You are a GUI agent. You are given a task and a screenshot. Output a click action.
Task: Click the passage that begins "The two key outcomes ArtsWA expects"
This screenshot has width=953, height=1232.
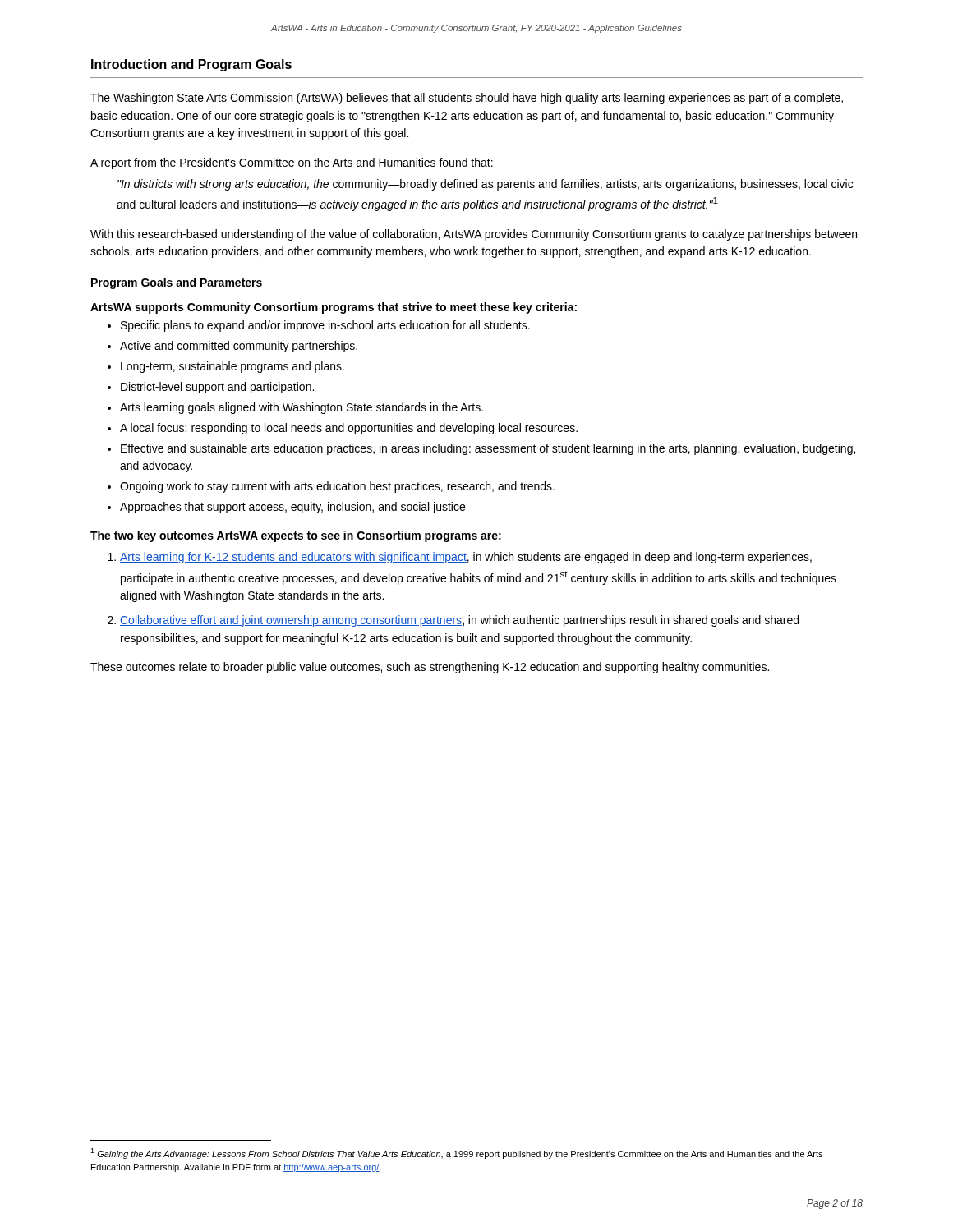click(x=296, y=536)
